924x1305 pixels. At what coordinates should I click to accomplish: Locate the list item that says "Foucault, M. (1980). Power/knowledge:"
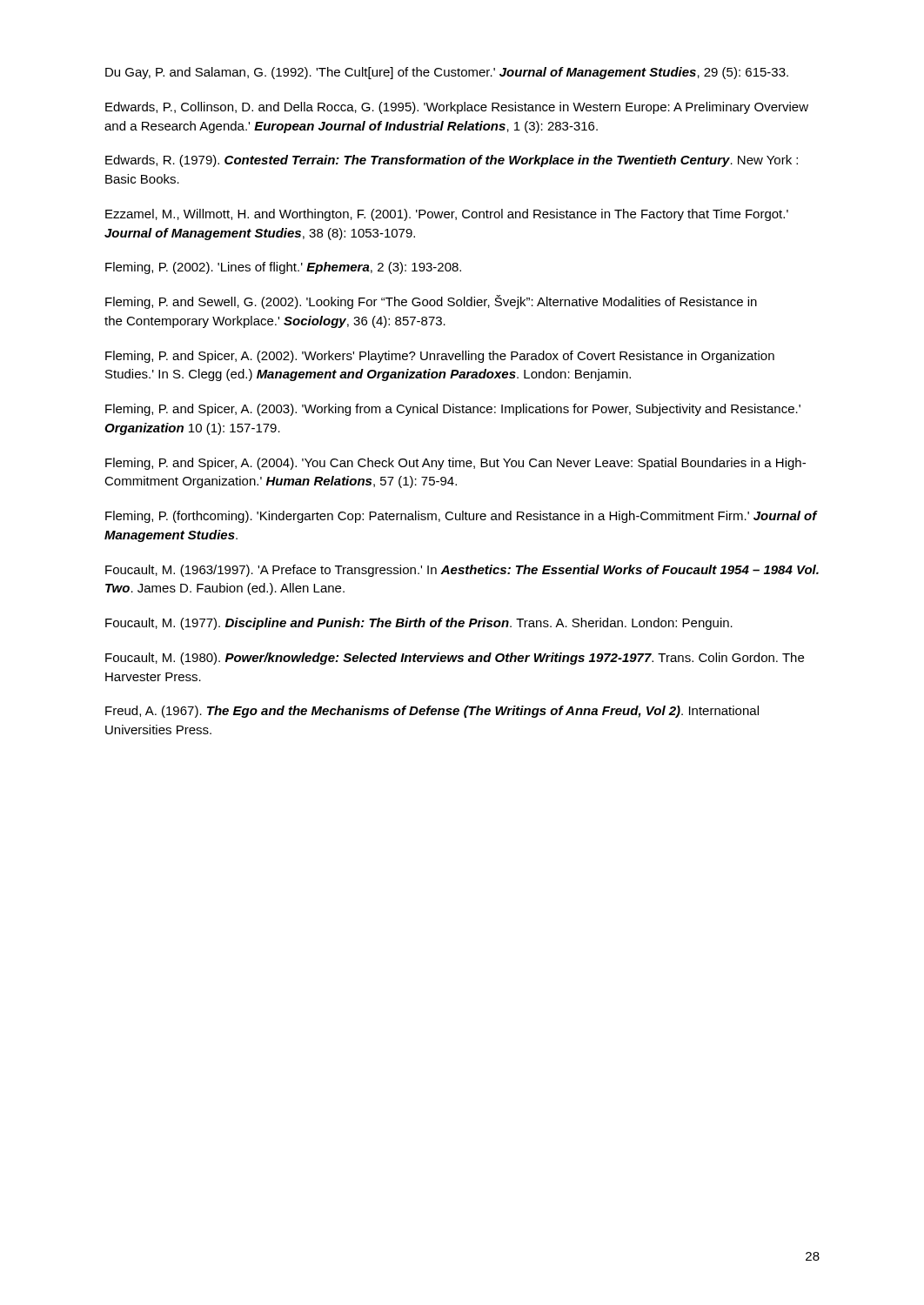[455, 667]
